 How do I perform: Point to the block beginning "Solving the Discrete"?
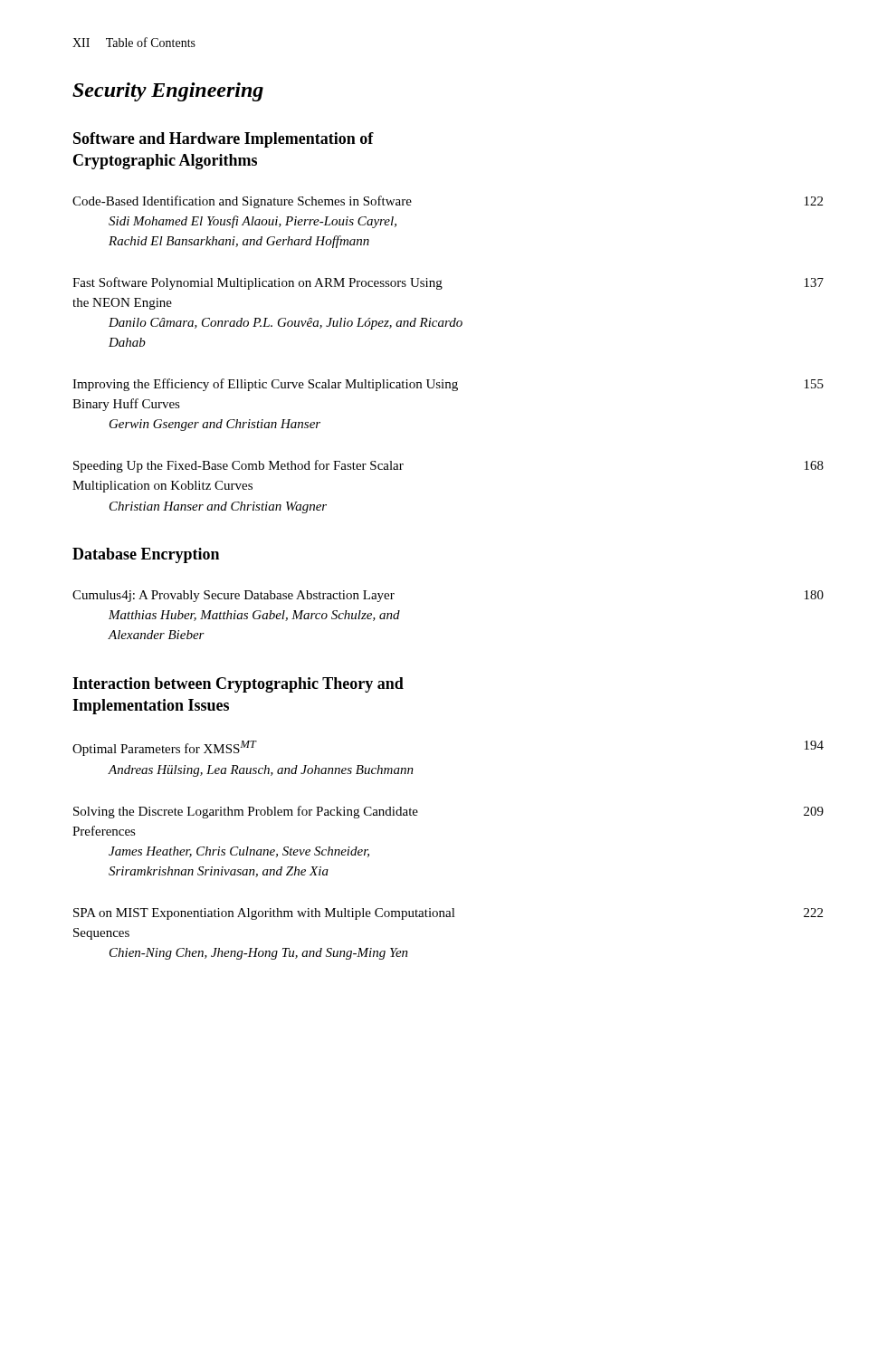pyautogui.click(x=251, y=812)
